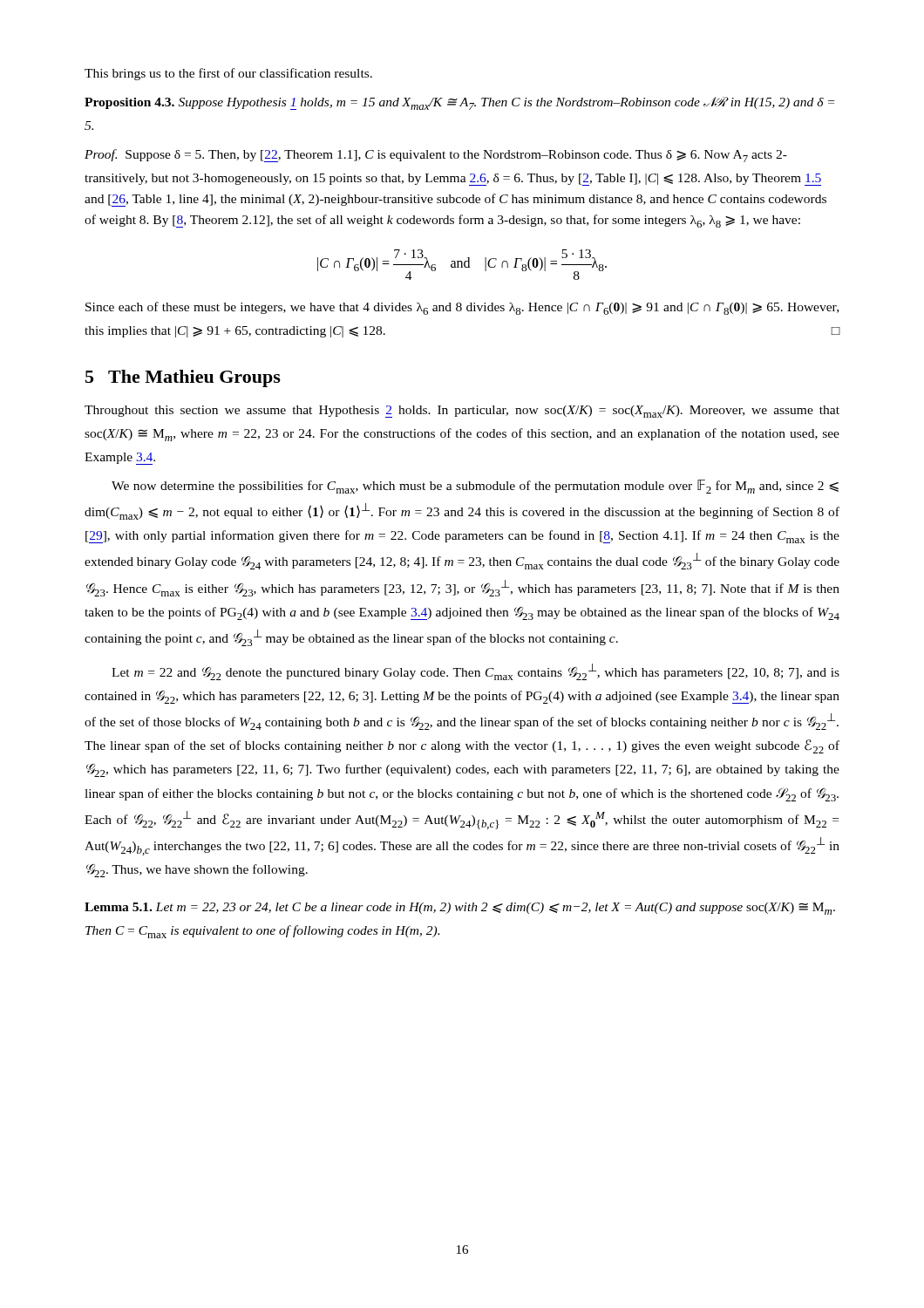
Task: Locate the block starting "Lemma 5.1. Let m = 22, 23 or"
Action: pyautogui.click(x=460, y=920)
